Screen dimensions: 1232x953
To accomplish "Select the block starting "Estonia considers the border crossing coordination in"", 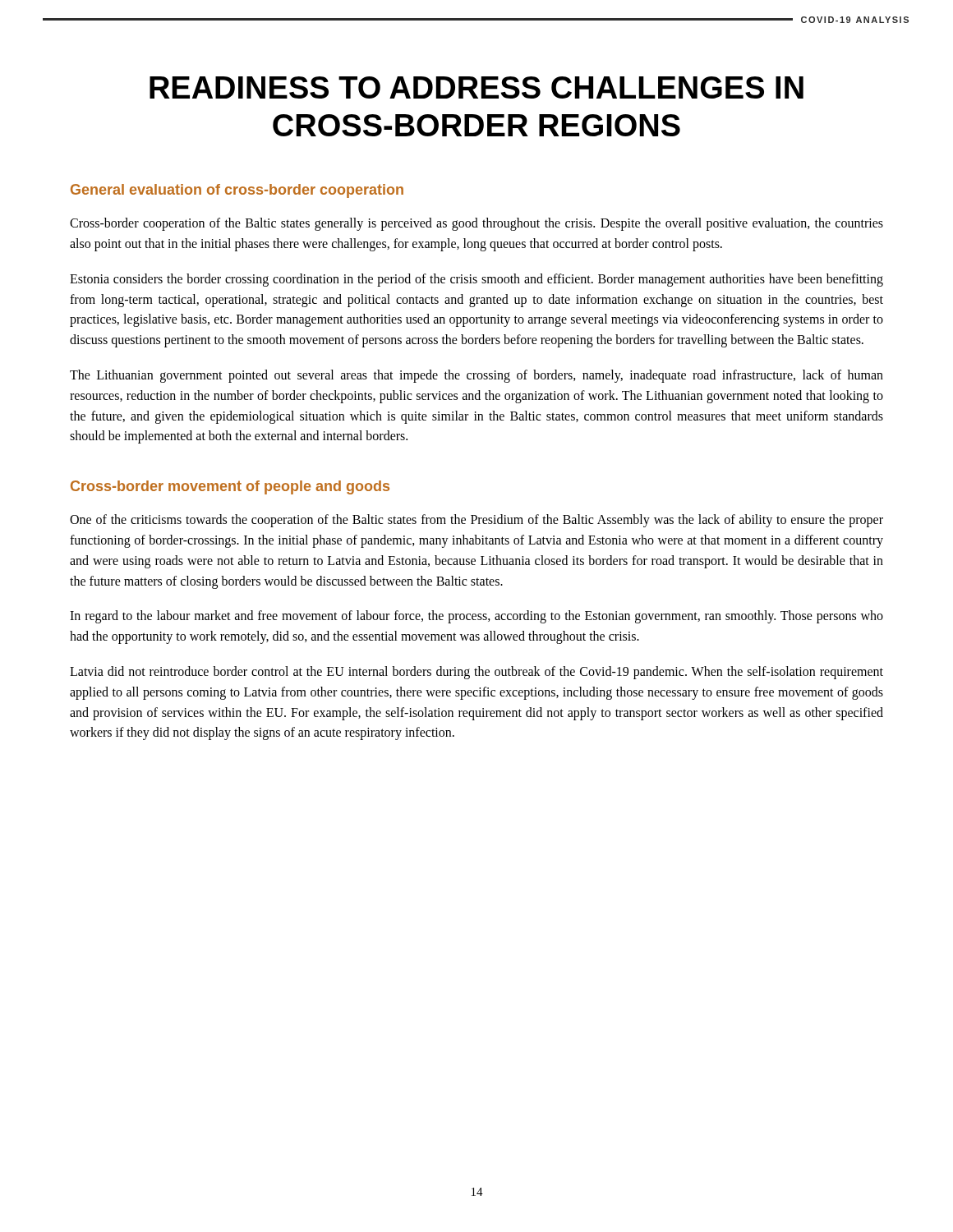I will (476, 309).
